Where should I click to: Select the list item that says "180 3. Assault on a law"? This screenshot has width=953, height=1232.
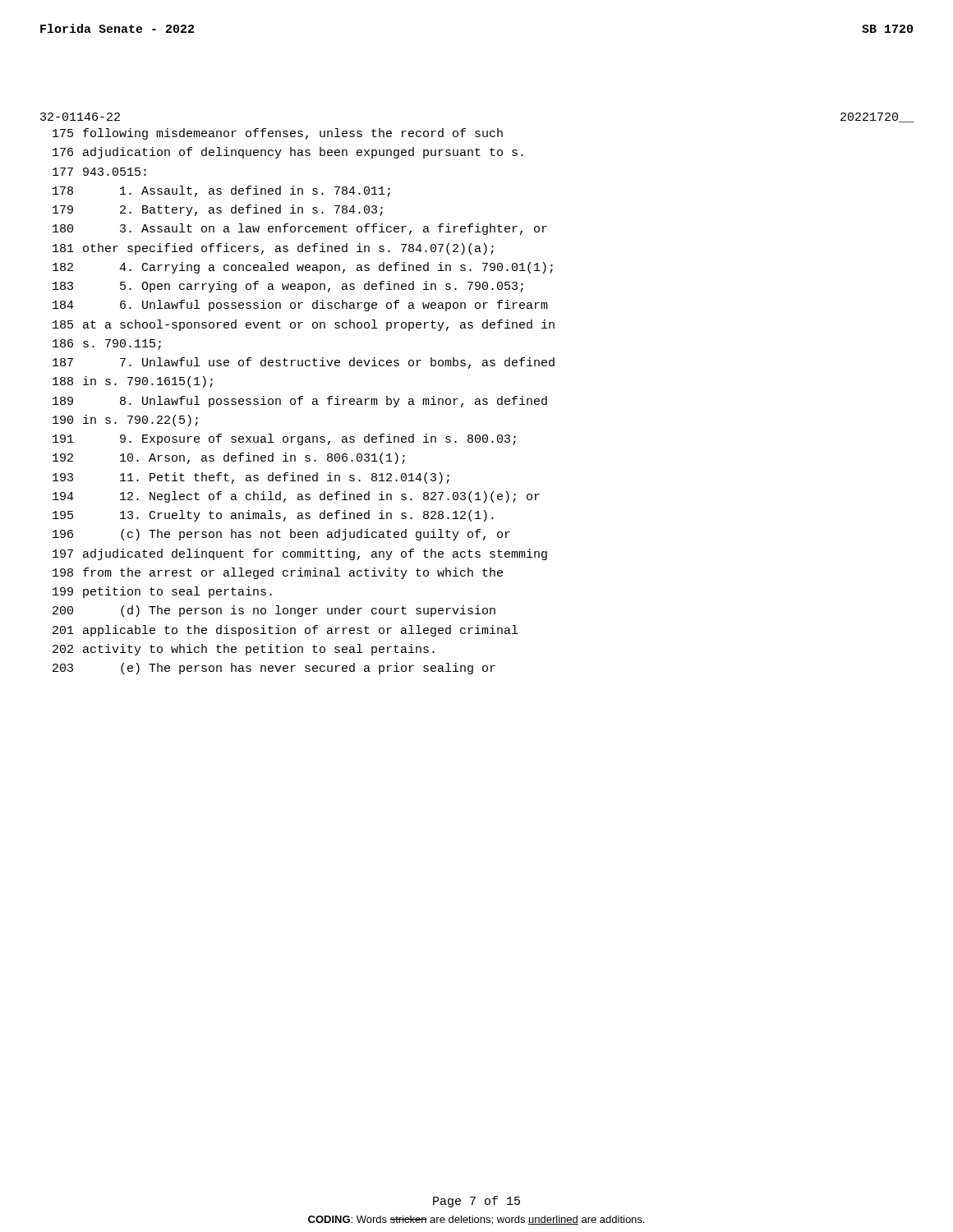click(476, 230)
